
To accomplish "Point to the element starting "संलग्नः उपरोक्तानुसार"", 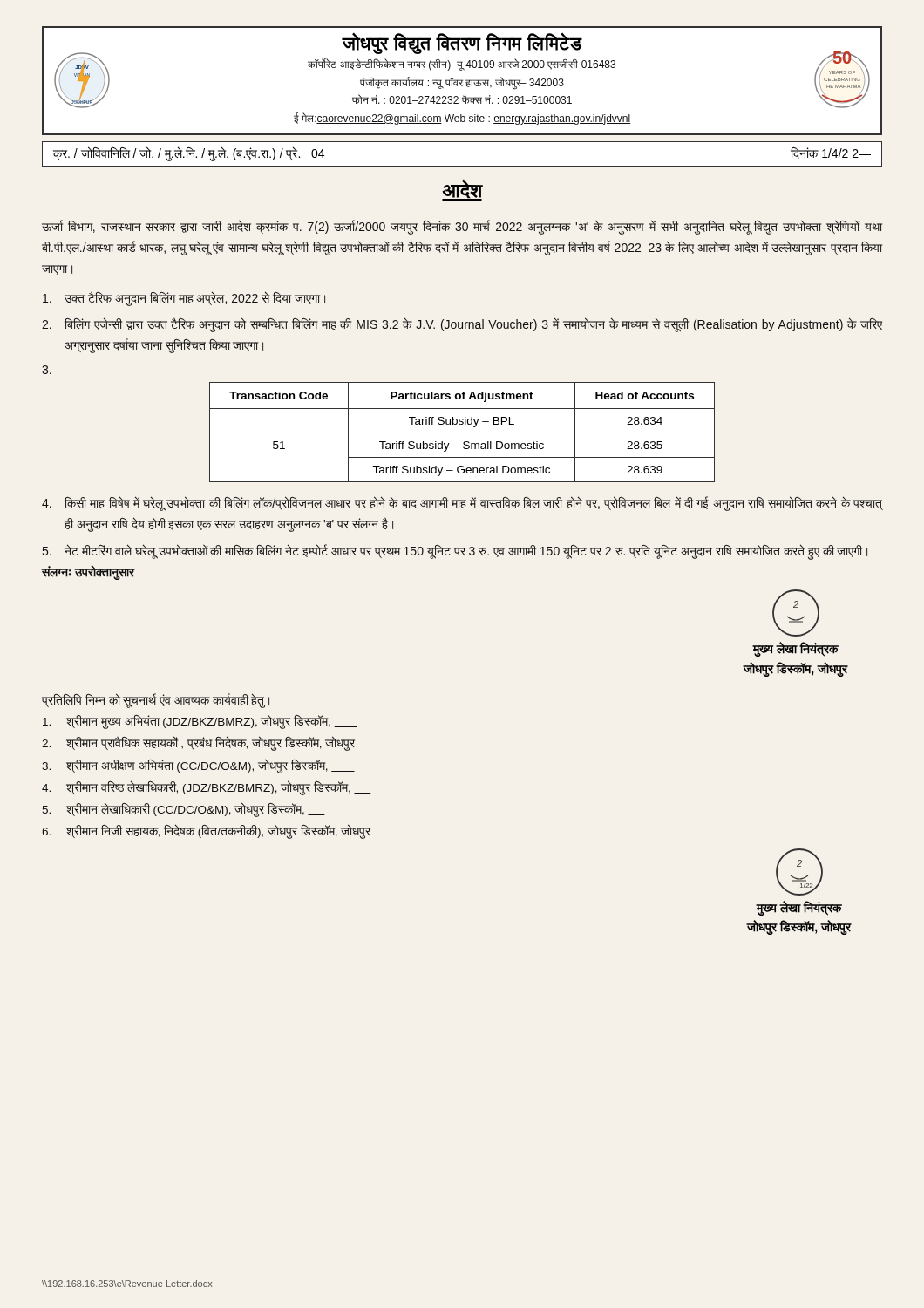I will (x=88, y=572).
